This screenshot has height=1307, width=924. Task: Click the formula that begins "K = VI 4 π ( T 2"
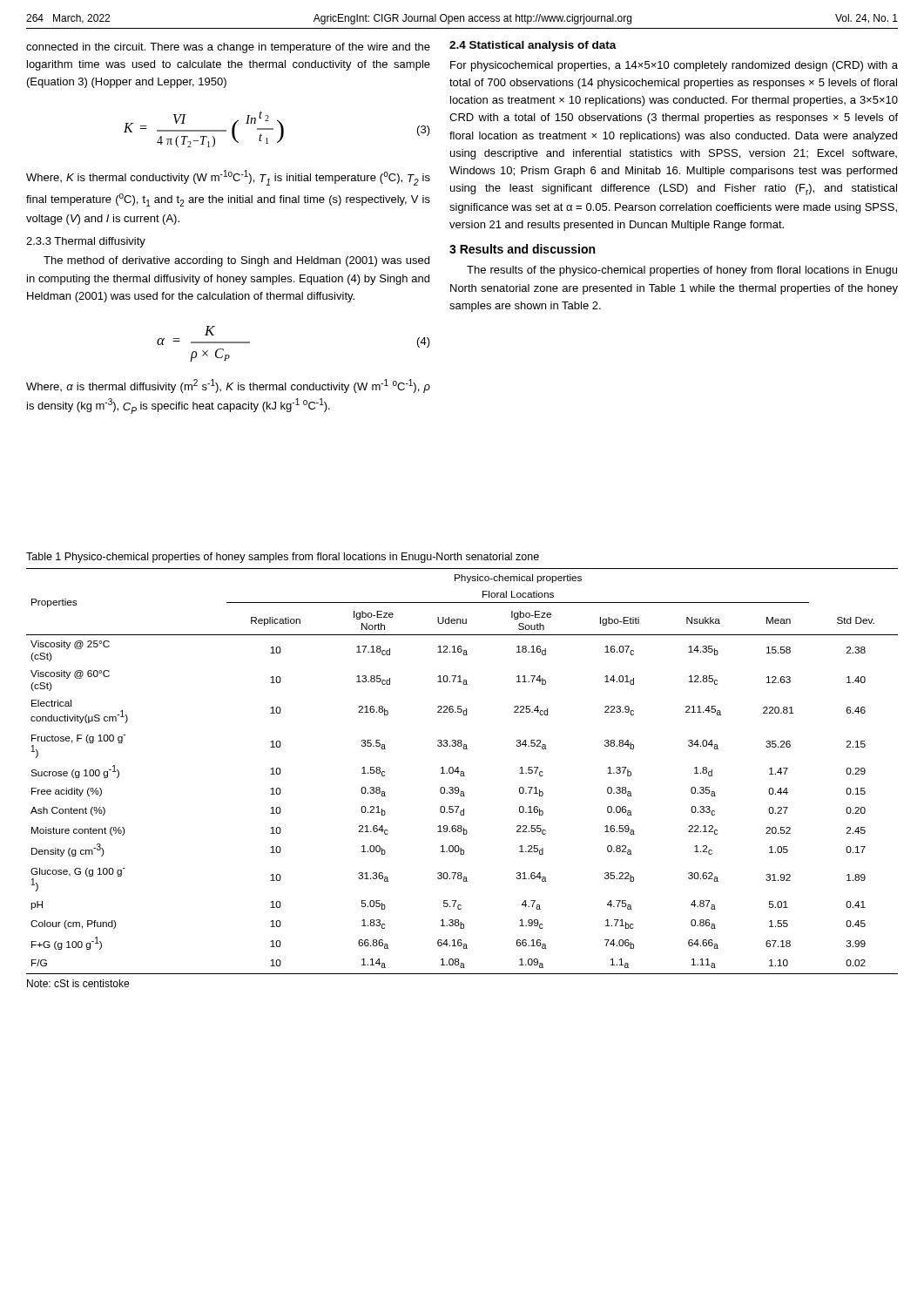pyautogui.click(x=273, y=129)
